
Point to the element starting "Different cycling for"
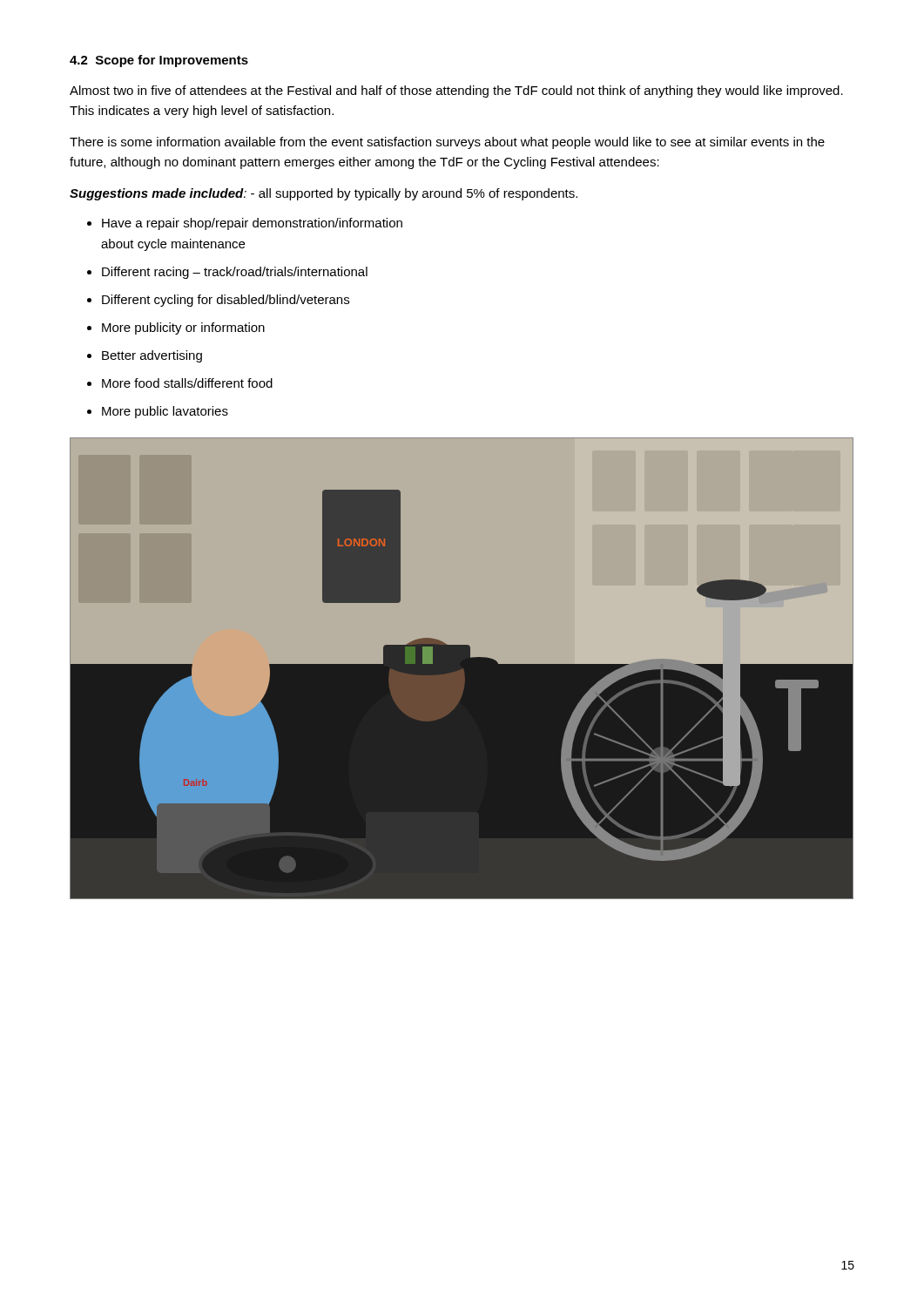pyautogui.click(x=218, y=301)
